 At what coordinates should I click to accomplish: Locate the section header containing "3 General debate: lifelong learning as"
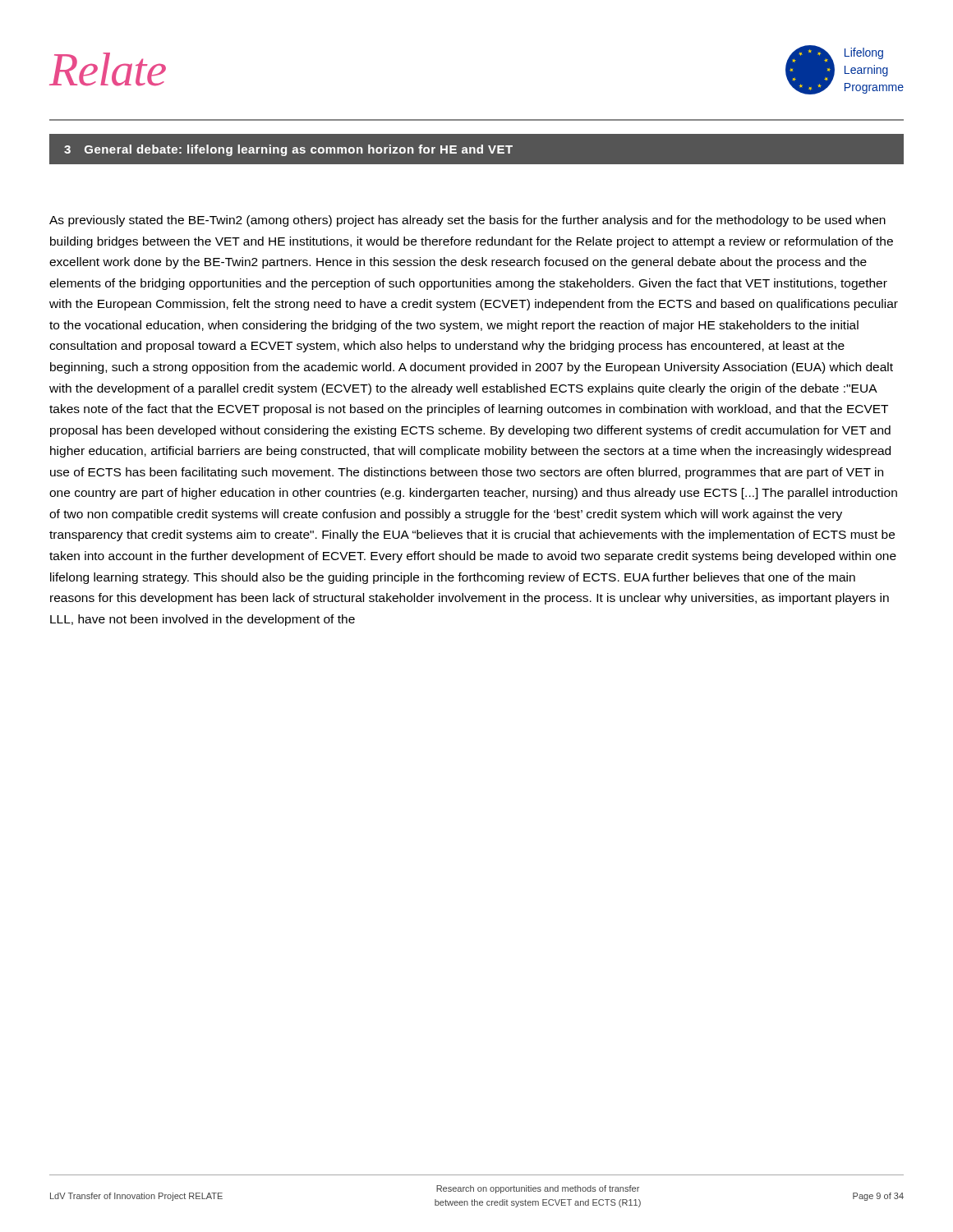click(289, 149)
